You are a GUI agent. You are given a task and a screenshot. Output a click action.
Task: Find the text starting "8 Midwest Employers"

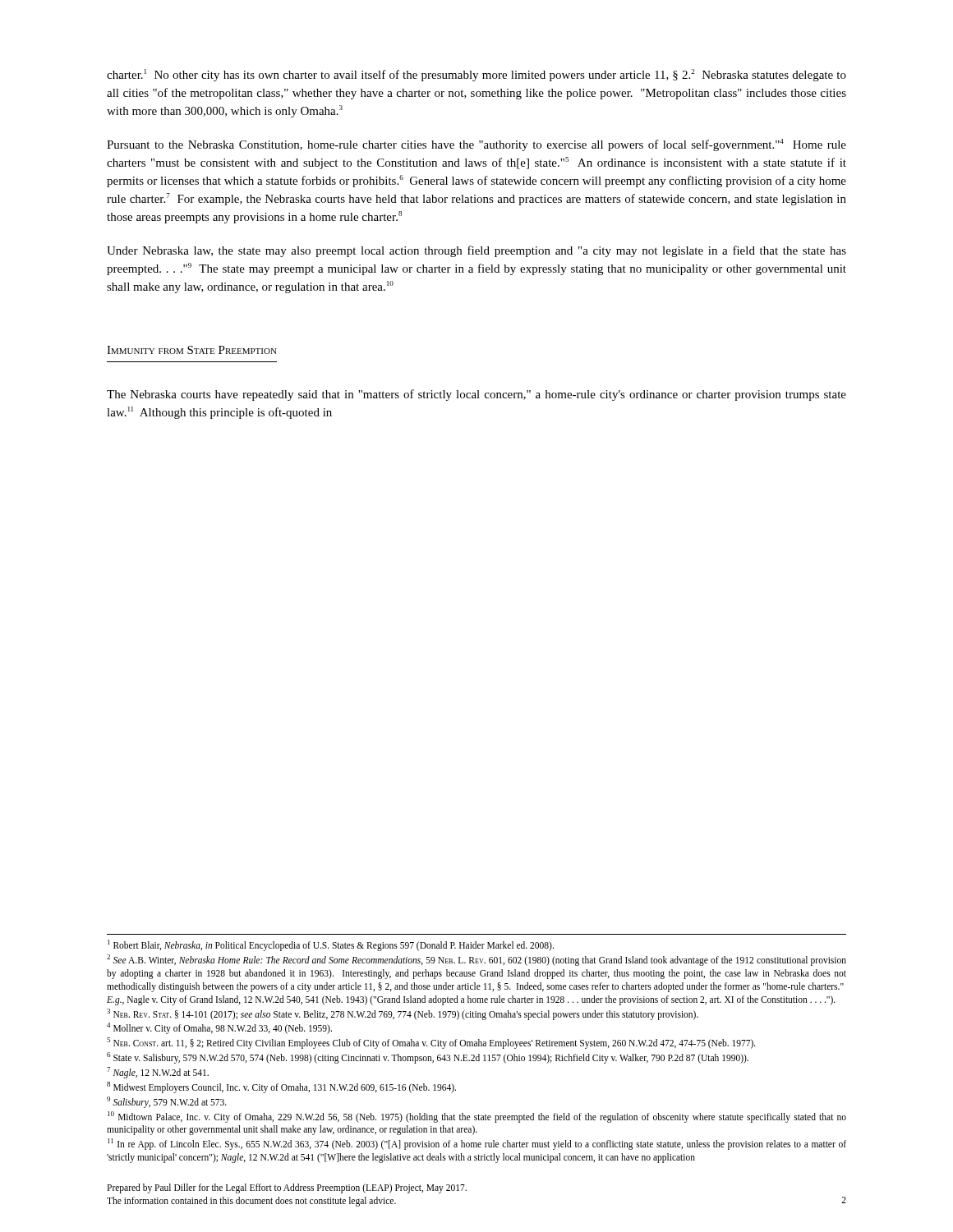[282, 1087]
